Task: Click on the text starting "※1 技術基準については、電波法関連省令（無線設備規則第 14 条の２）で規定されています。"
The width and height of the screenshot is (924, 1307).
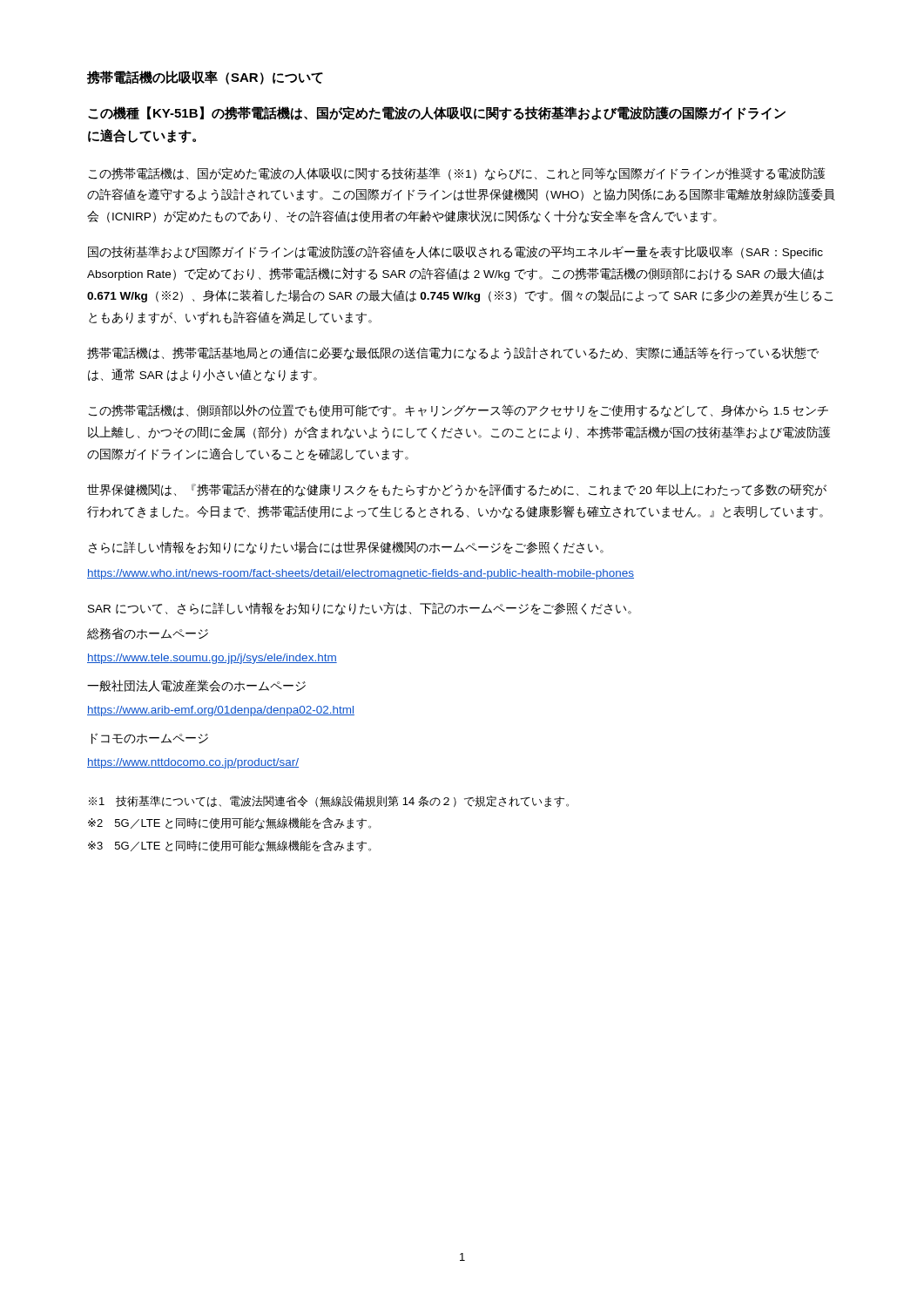Action: point(332,801)
